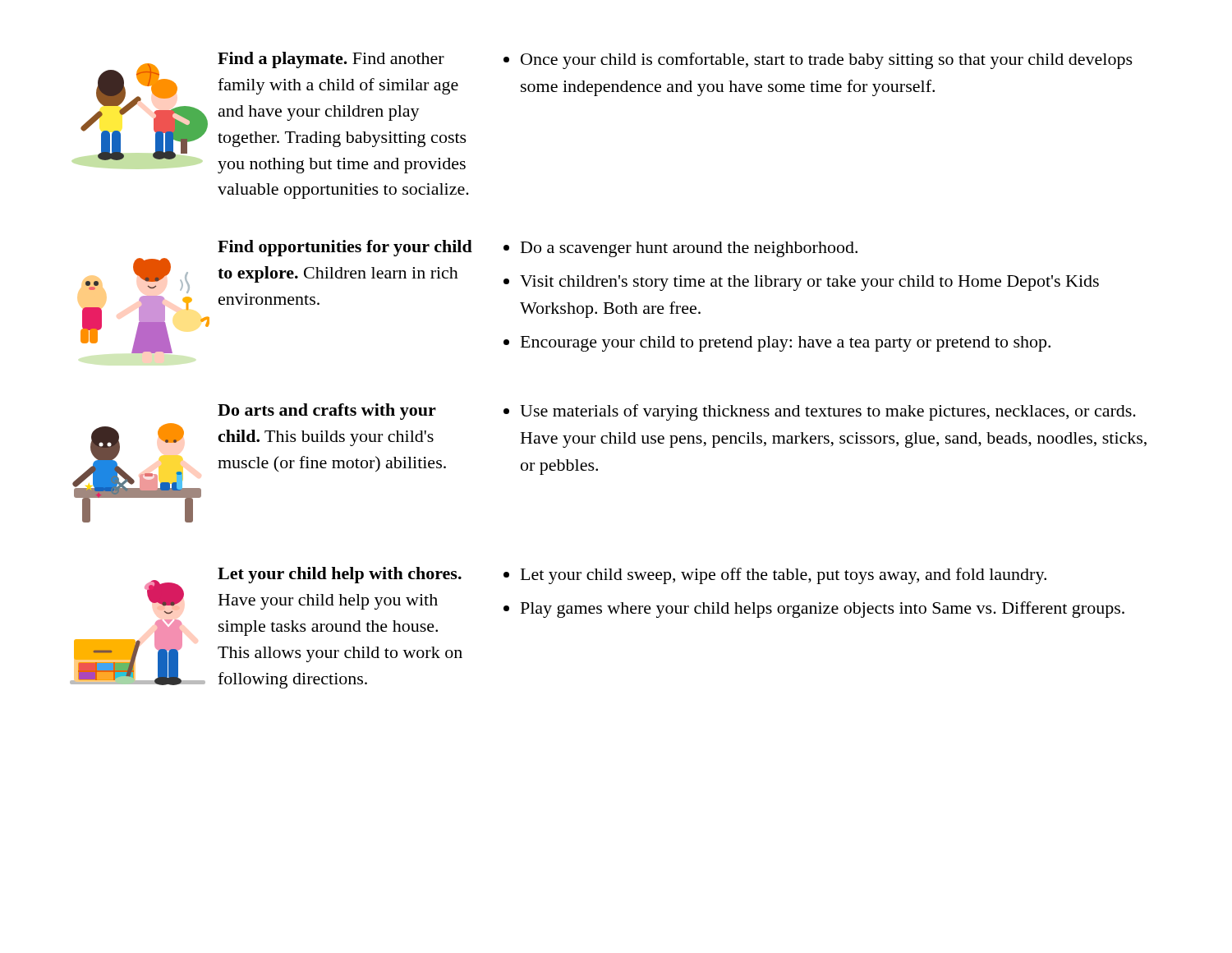Screen dimensions: 953x1232
Task: Locate the text starting "Find a playmate. Find another family"
Action: (344, 123)
